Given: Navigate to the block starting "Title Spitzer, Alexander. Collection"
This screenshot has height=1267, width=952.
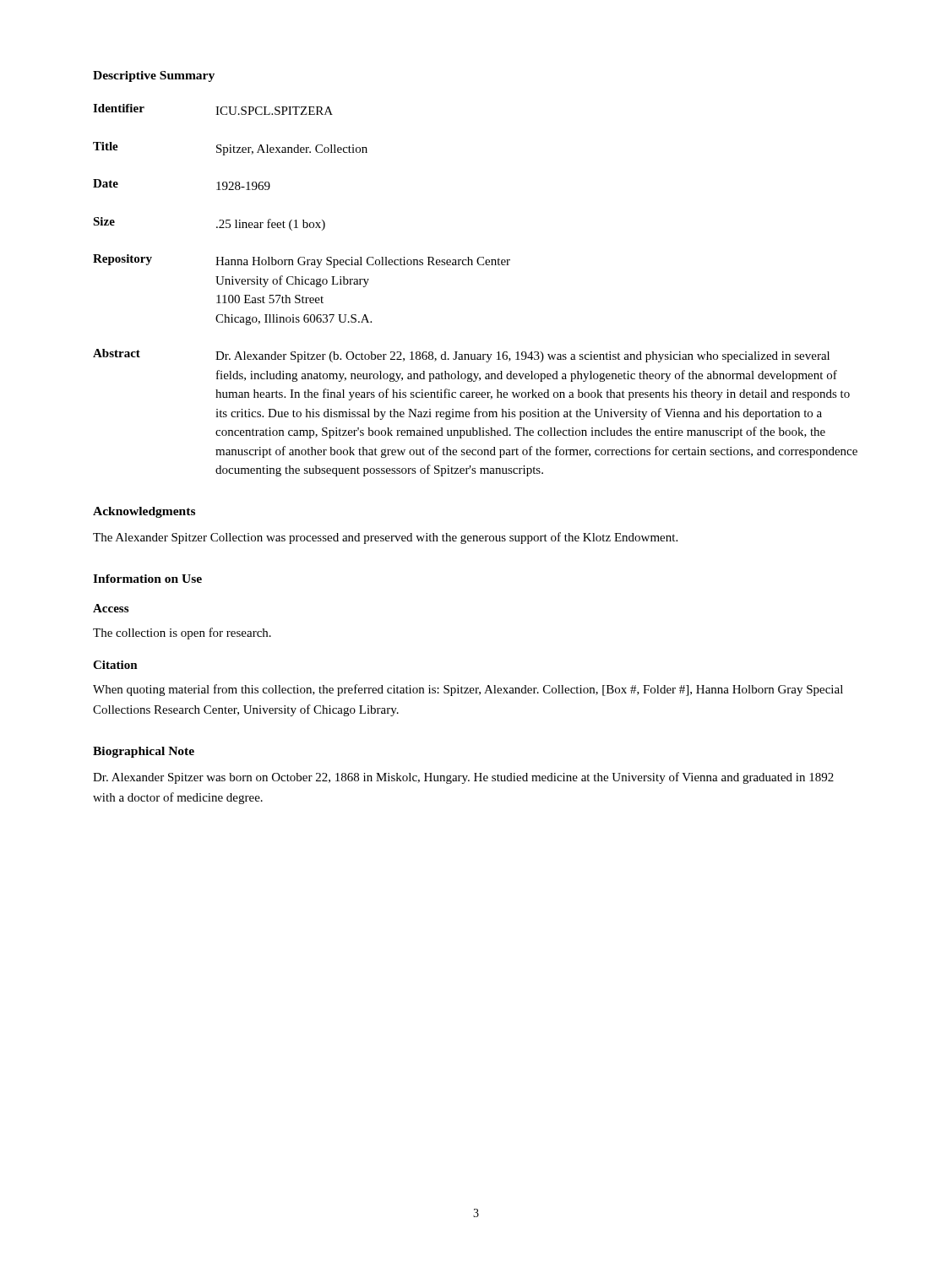Looking at the screenshot, I should click(x=230, y=148).
